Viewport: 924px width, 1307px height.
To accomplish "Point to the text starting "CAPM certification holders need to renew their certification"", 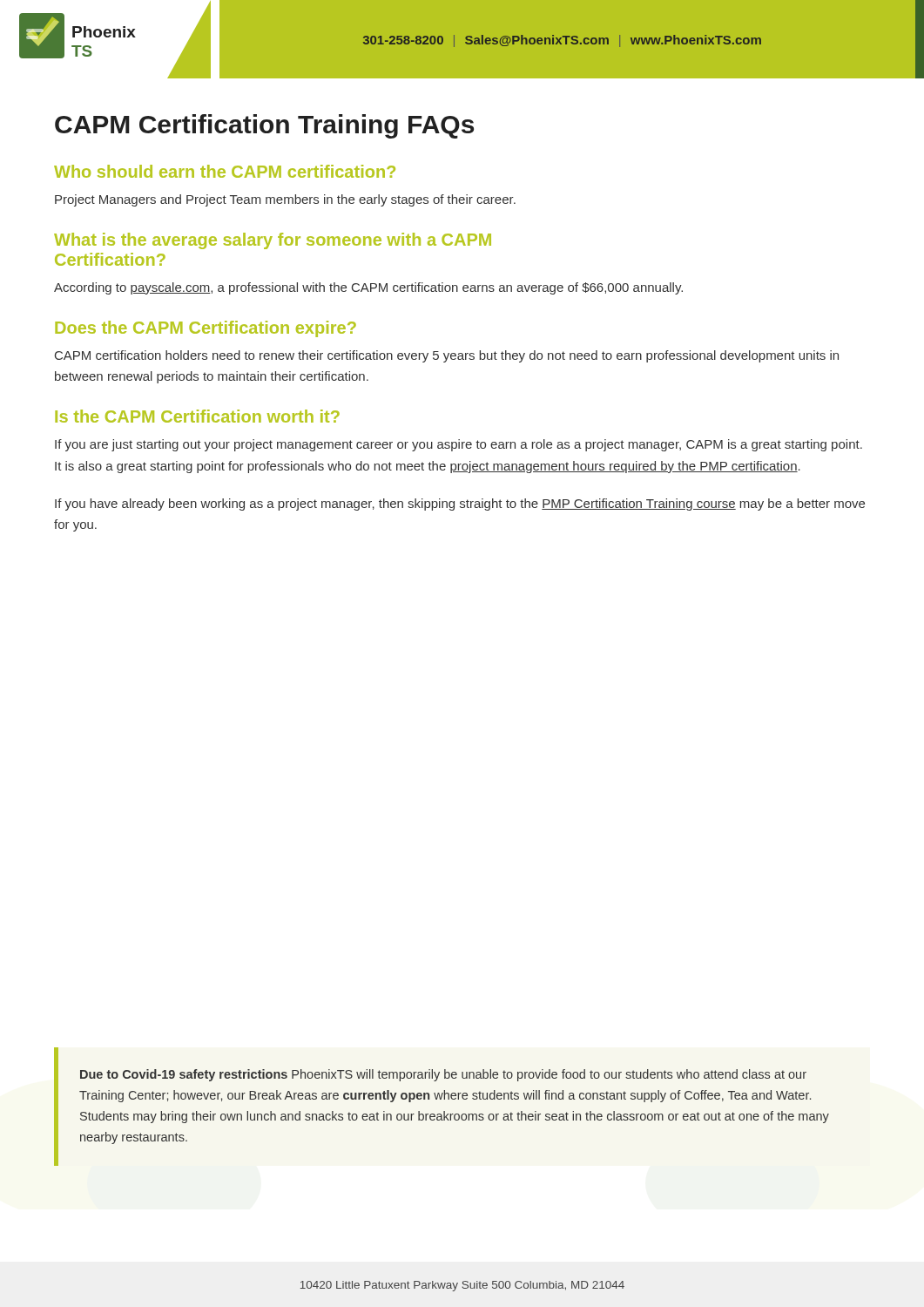I will click(447, 365).
